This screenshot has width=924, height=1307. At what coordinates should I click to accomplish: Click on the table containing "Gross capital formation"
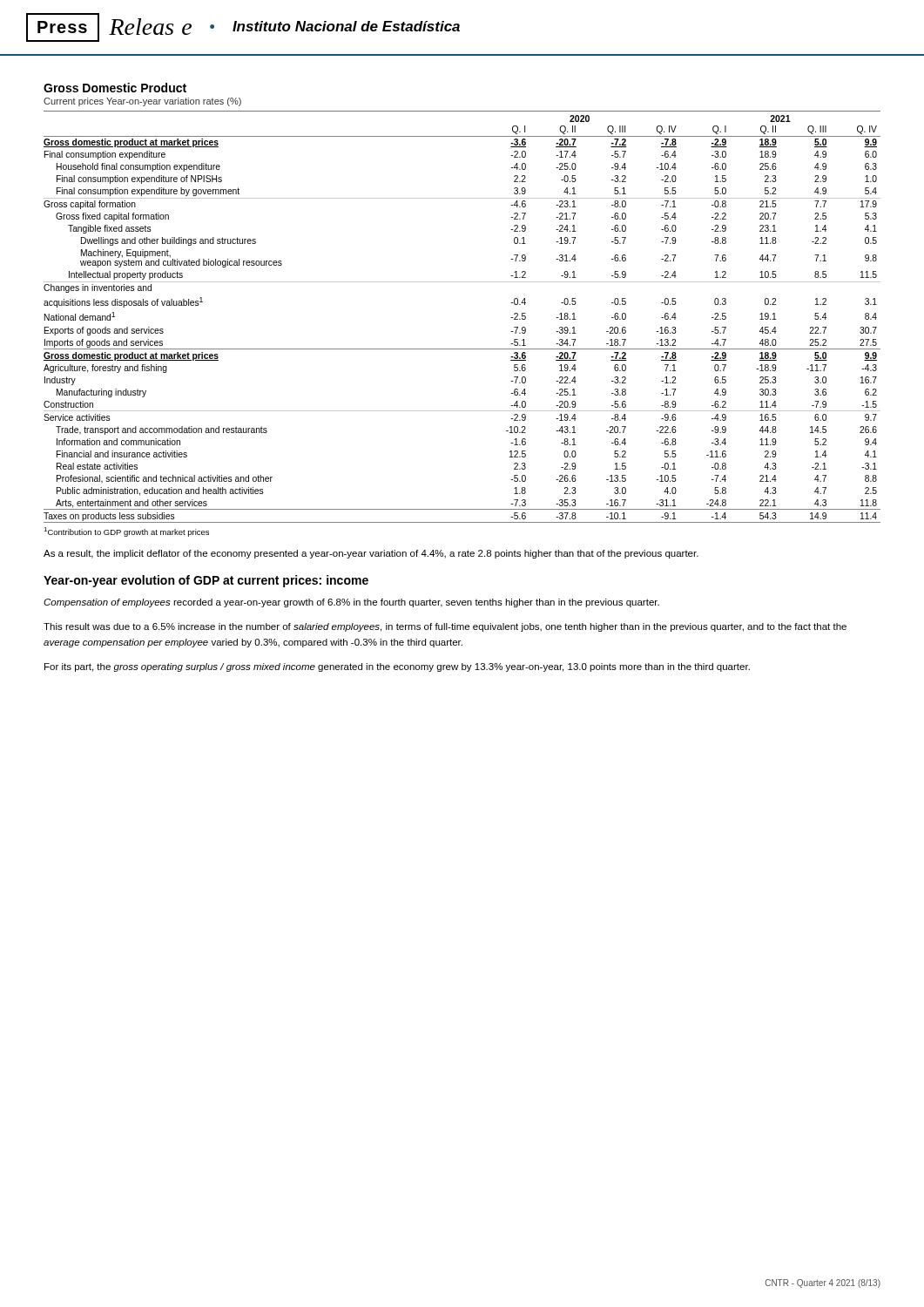(462, 317)
